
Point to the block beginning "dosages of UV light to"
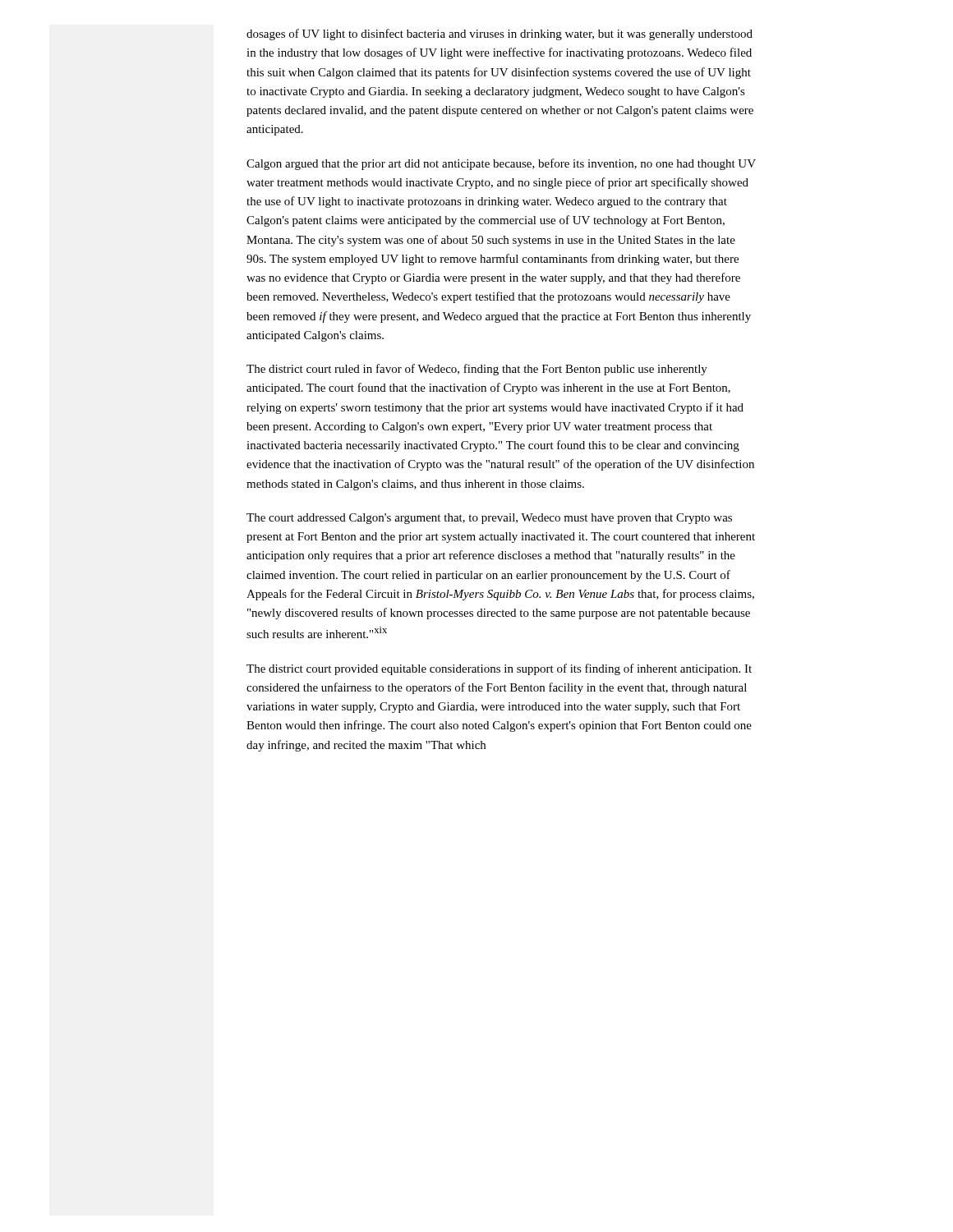500,81
